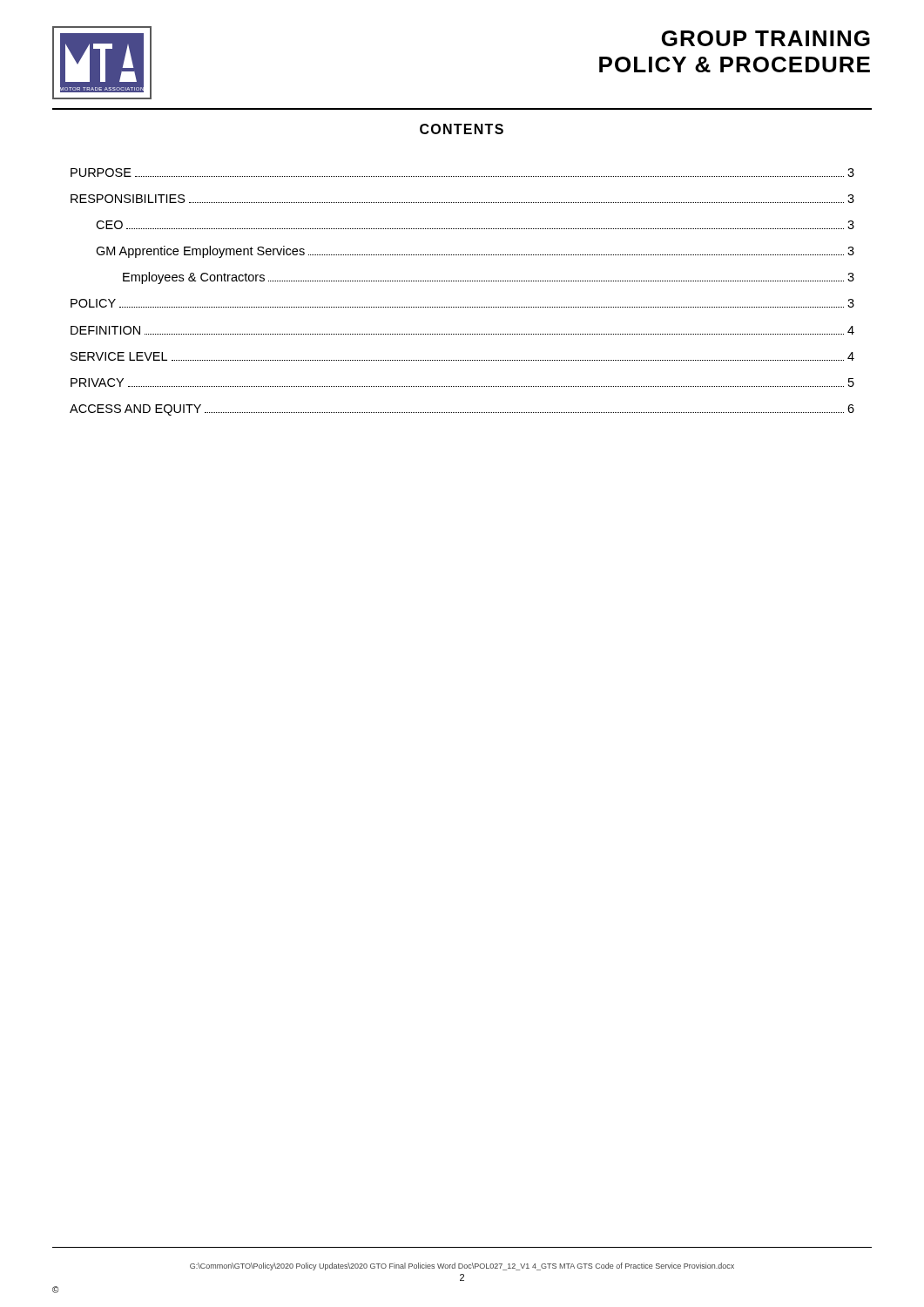The height and width of the screenshot is (1307, 924).
Task: Click on the list item that says "RESPONSIBILITIES 3"
Action: 462,199
